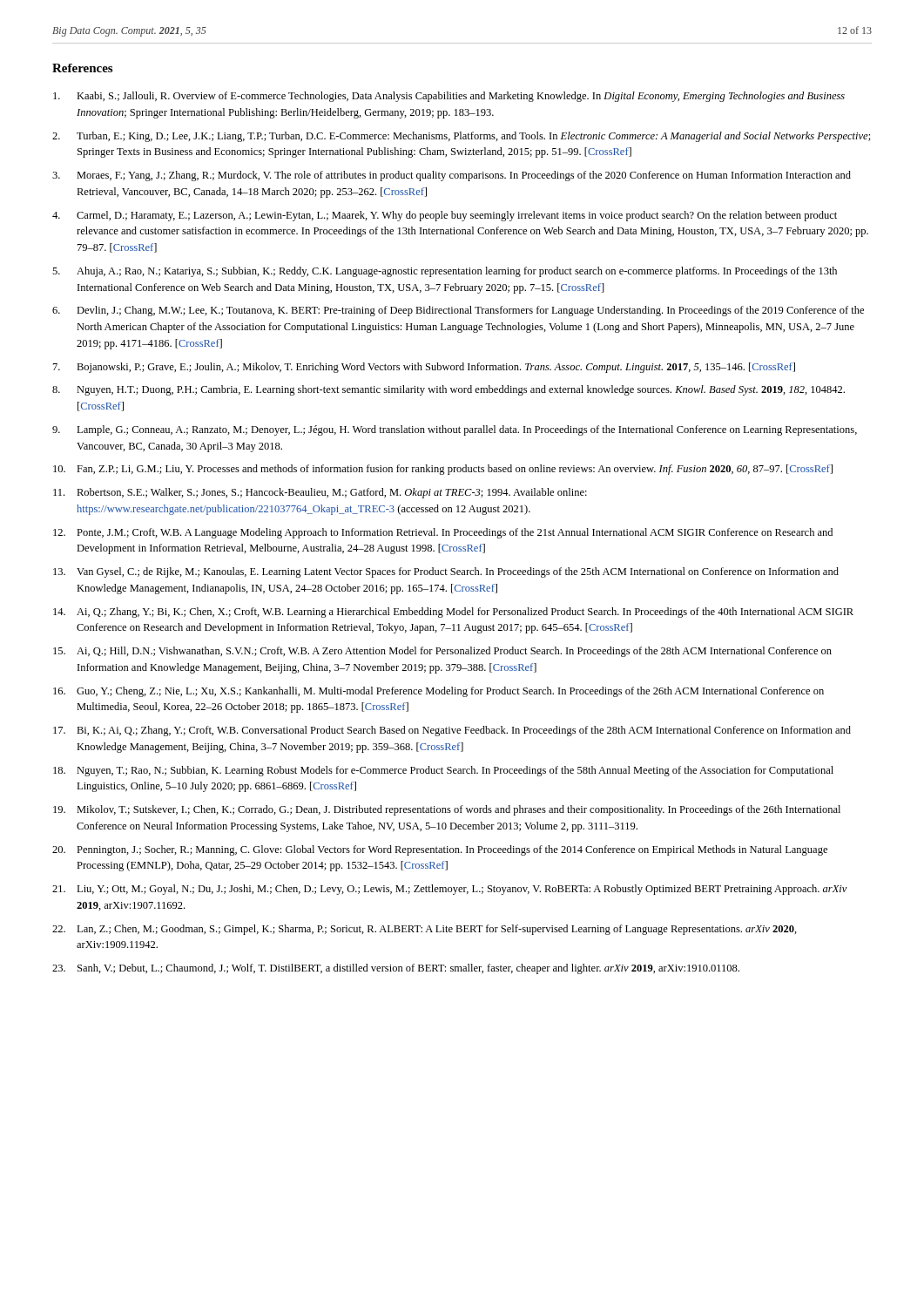Find the region starting "15. Ai, Q.; Hill, D.N.; Vishwanathan,"
924x1307 pixels.
tap(462, 659)
